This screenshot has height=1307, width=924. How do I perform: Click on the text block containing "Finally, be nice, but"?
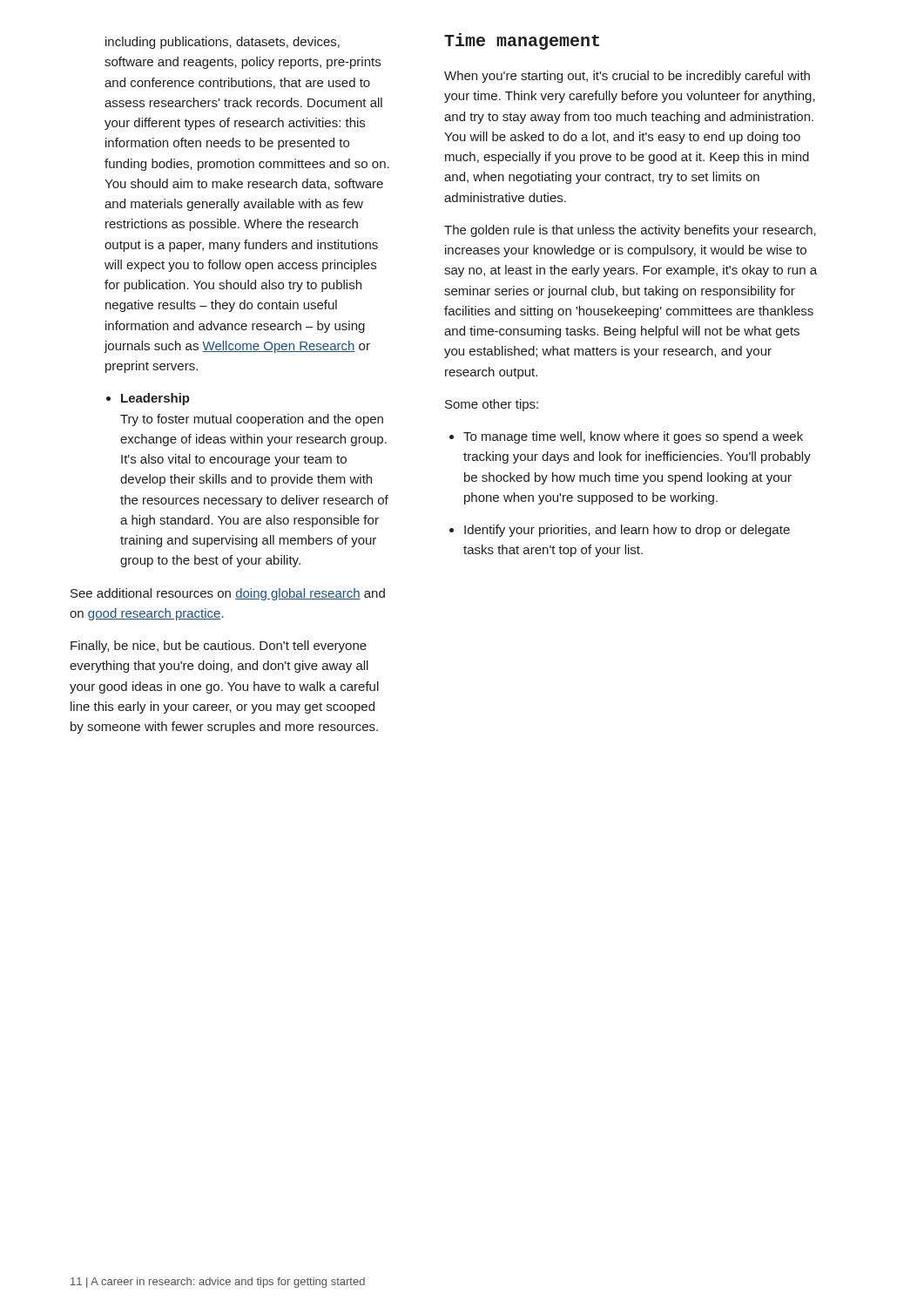pyautogui.click(x=231, y=686)
